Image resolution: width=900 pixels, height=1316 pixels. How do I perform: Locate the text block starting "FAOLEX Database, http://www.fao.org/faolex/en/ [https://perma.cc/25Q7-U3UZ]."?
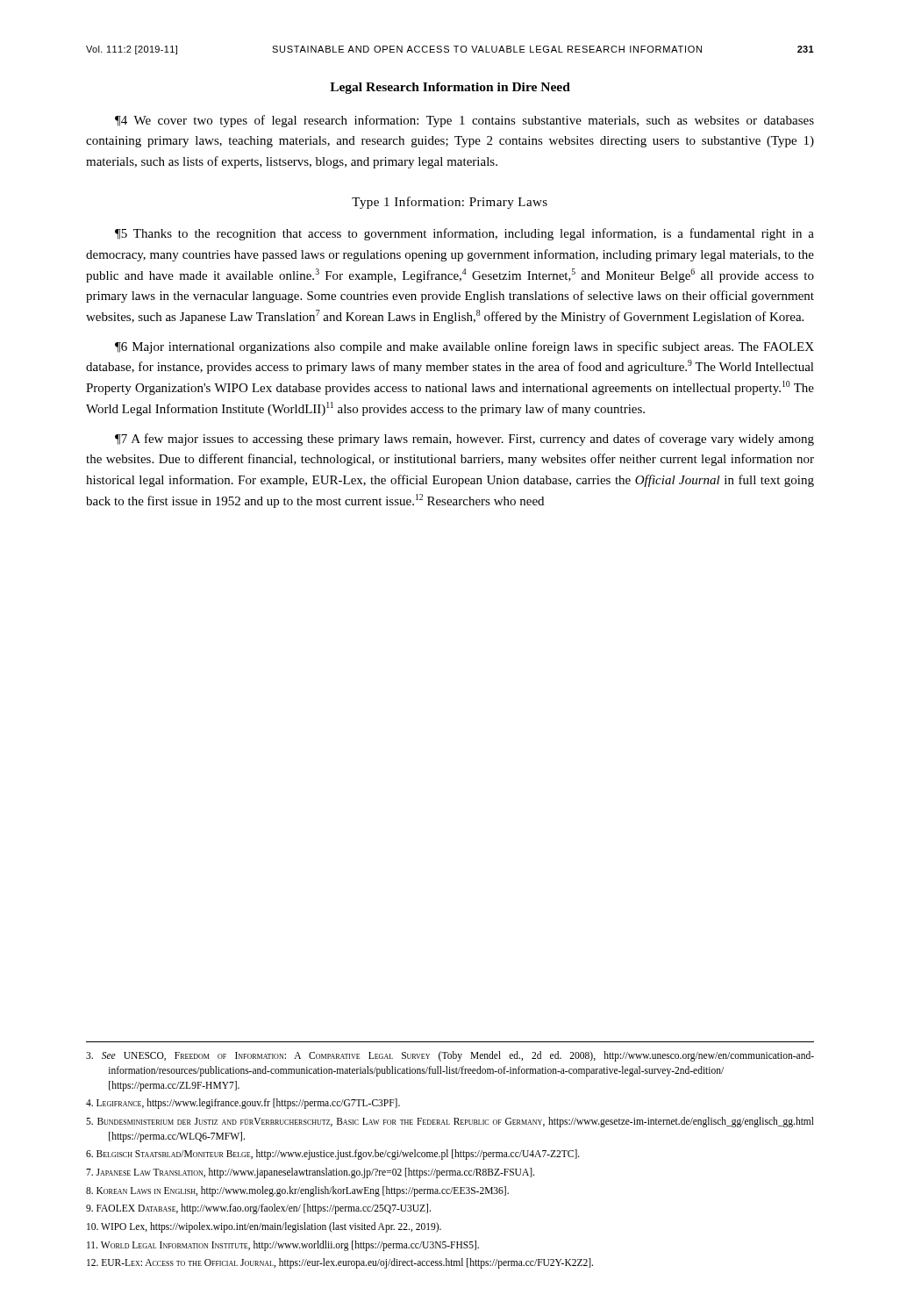click(x=258, y=1209)
